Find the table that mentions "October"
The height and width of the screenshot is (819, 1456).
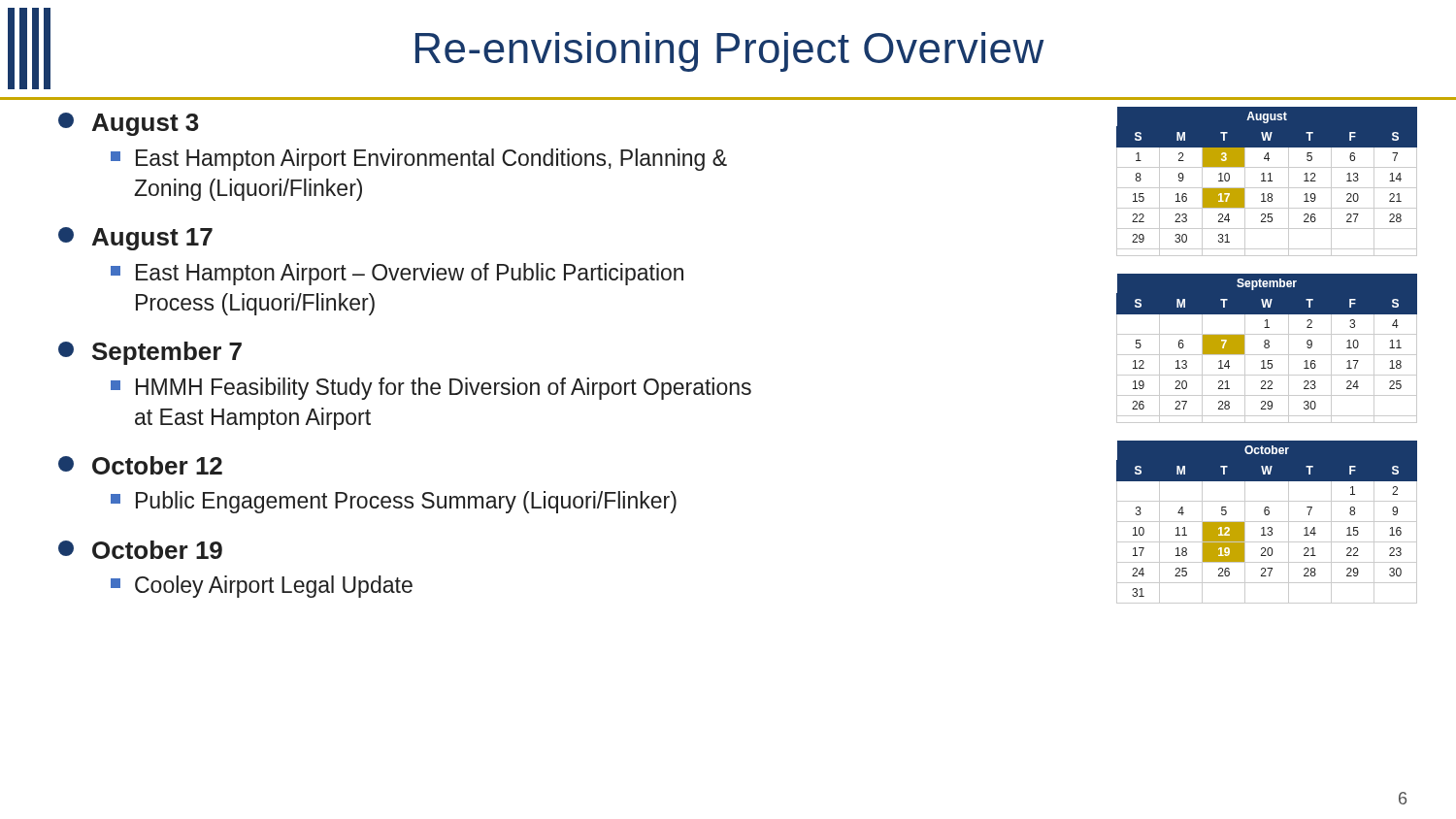[x=1267, y=522]
